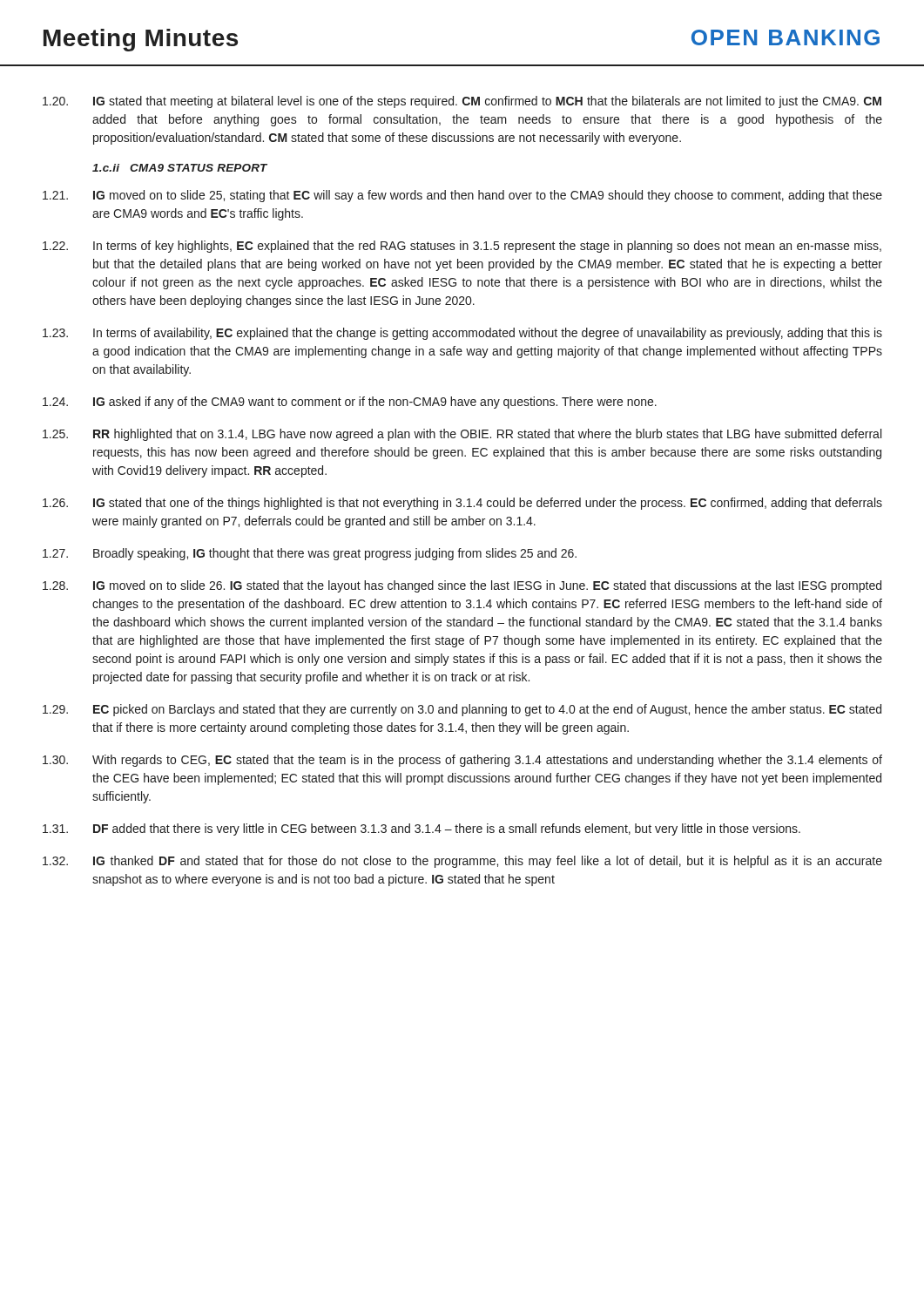Select the text block starting "27. Broadly speaking, IG thought that there was"
924x1307 pixels.
click(x=462, y=554)
